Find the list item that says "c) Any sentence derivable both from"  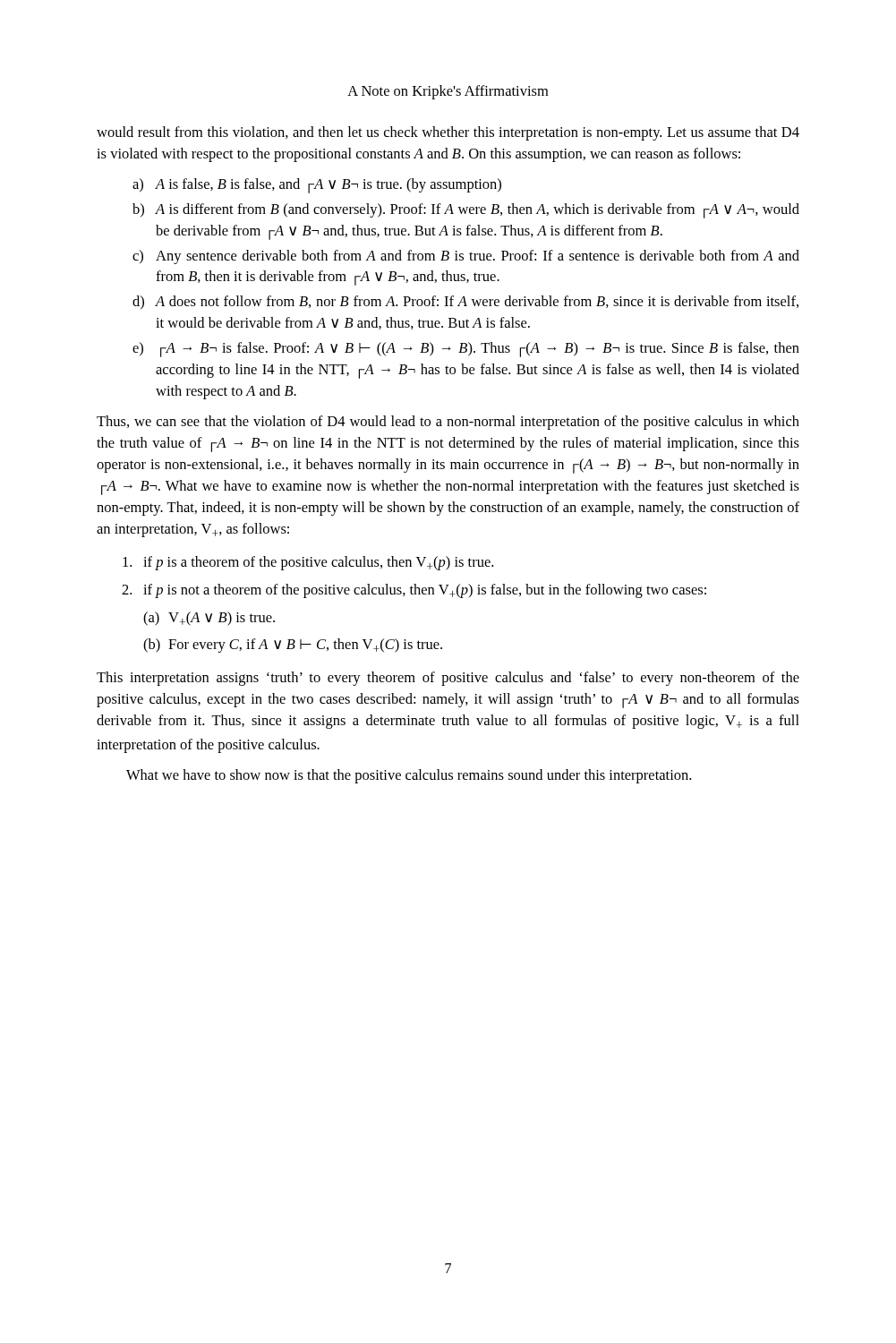point(466,266)
